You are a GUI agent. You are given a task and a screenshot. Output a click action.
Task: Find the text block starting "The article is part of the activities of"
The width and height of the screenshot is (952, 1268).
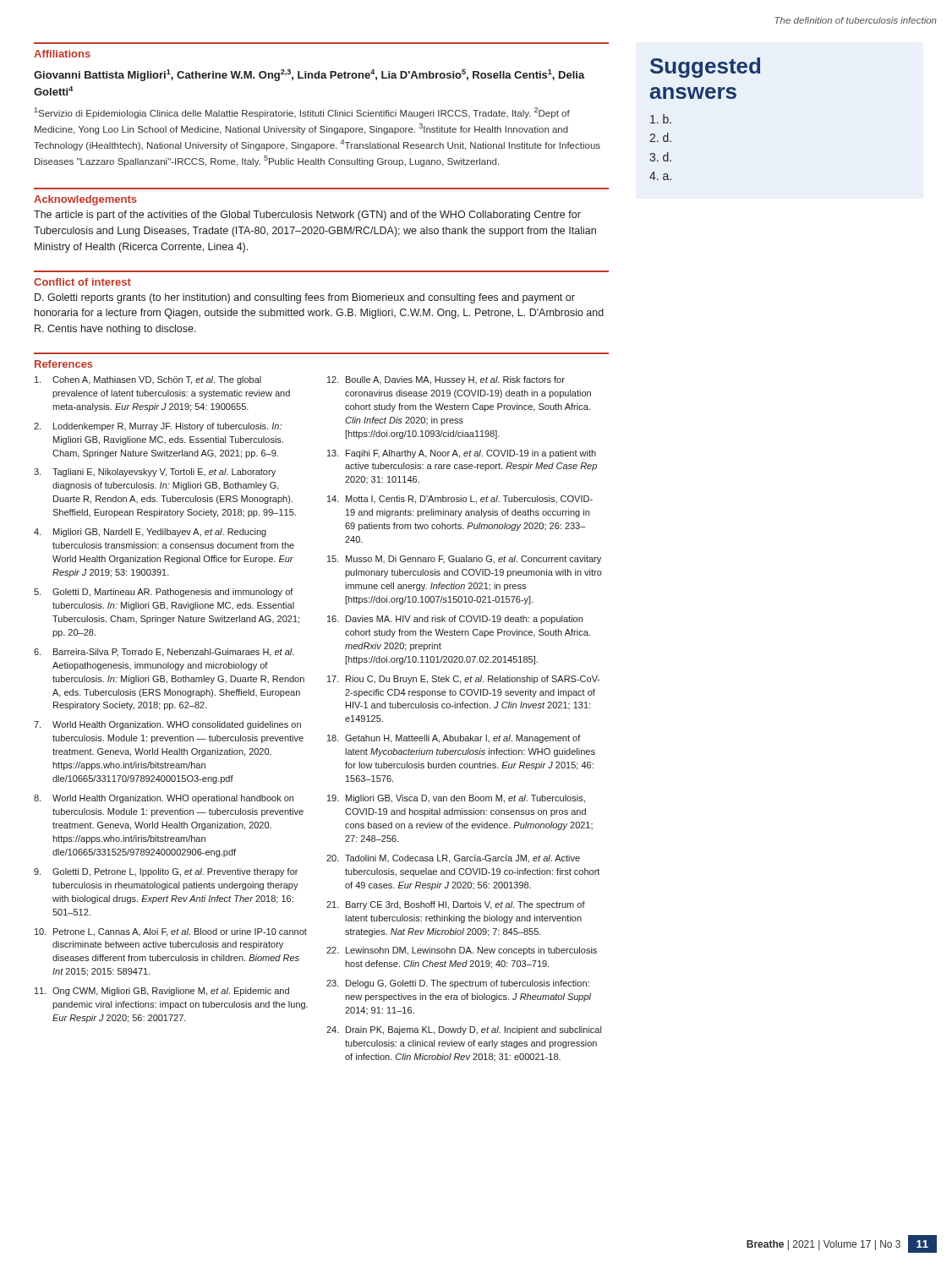point(315,231)
